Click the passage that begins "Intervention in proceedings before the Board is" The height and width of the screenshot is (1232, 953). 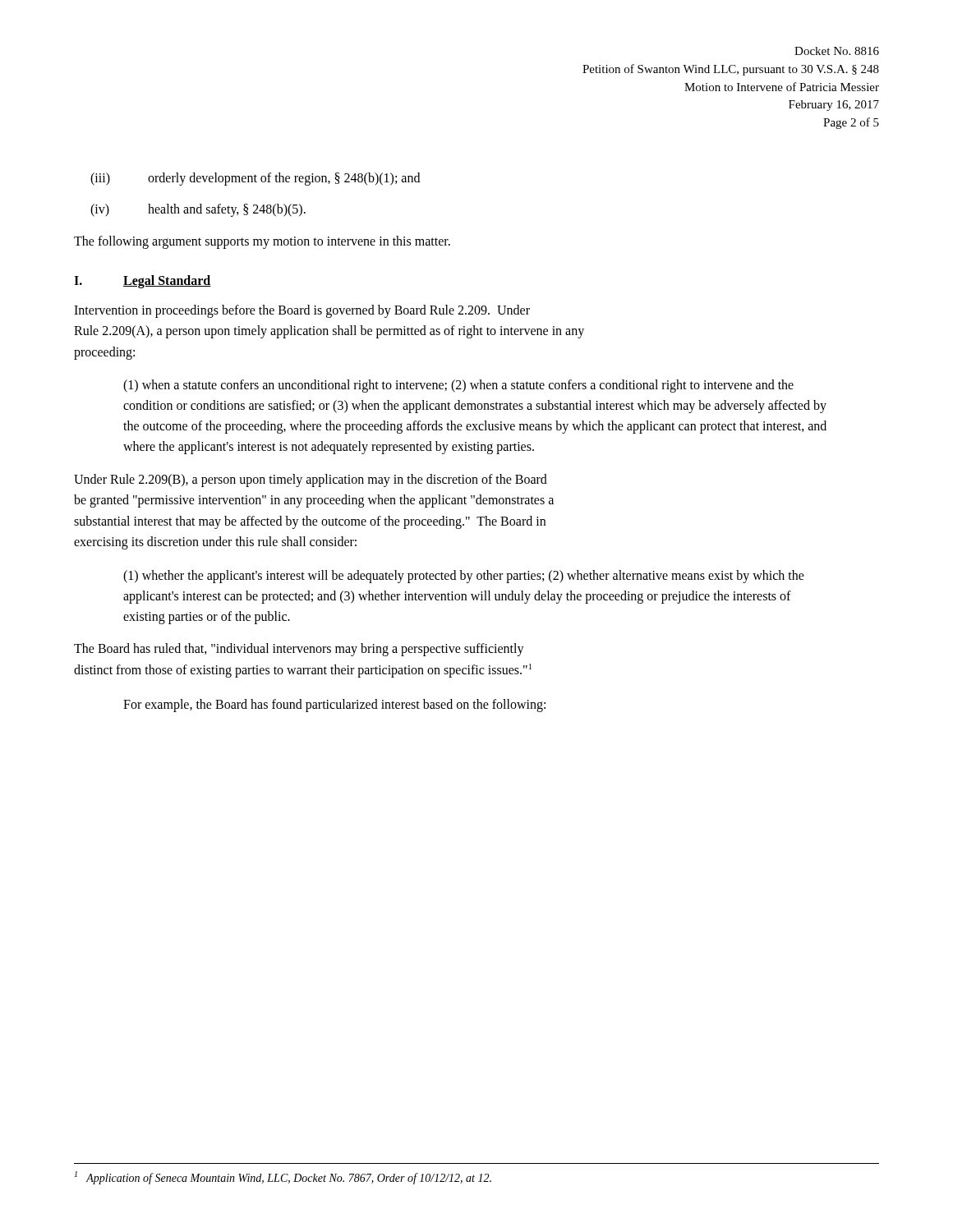302,310
